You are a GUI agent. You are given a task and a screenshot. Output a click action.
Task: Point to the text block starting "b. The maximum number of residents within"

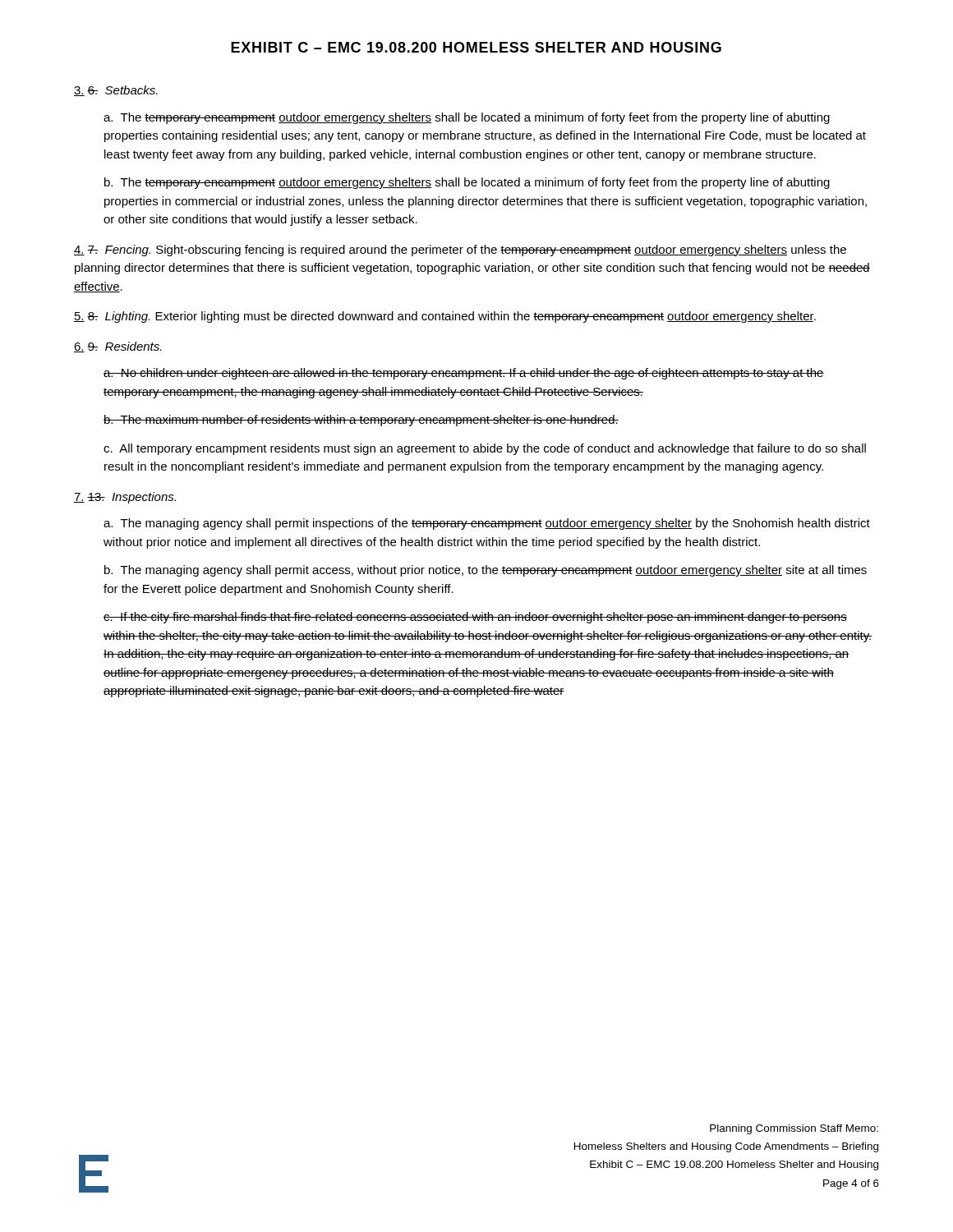pos(361,419)
